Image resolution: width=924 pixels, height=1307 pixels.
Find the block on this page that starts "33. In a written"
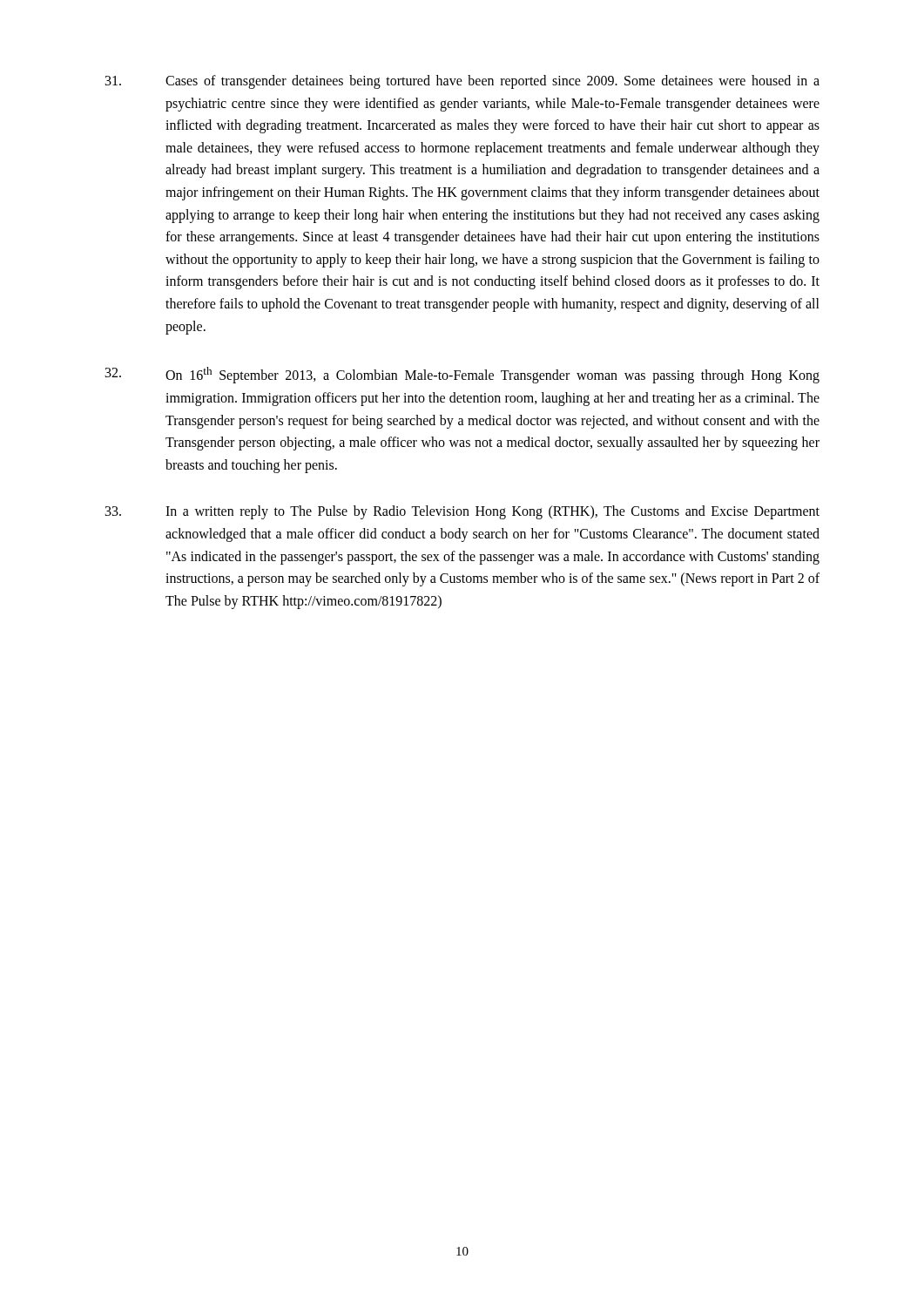pos(462,556)
